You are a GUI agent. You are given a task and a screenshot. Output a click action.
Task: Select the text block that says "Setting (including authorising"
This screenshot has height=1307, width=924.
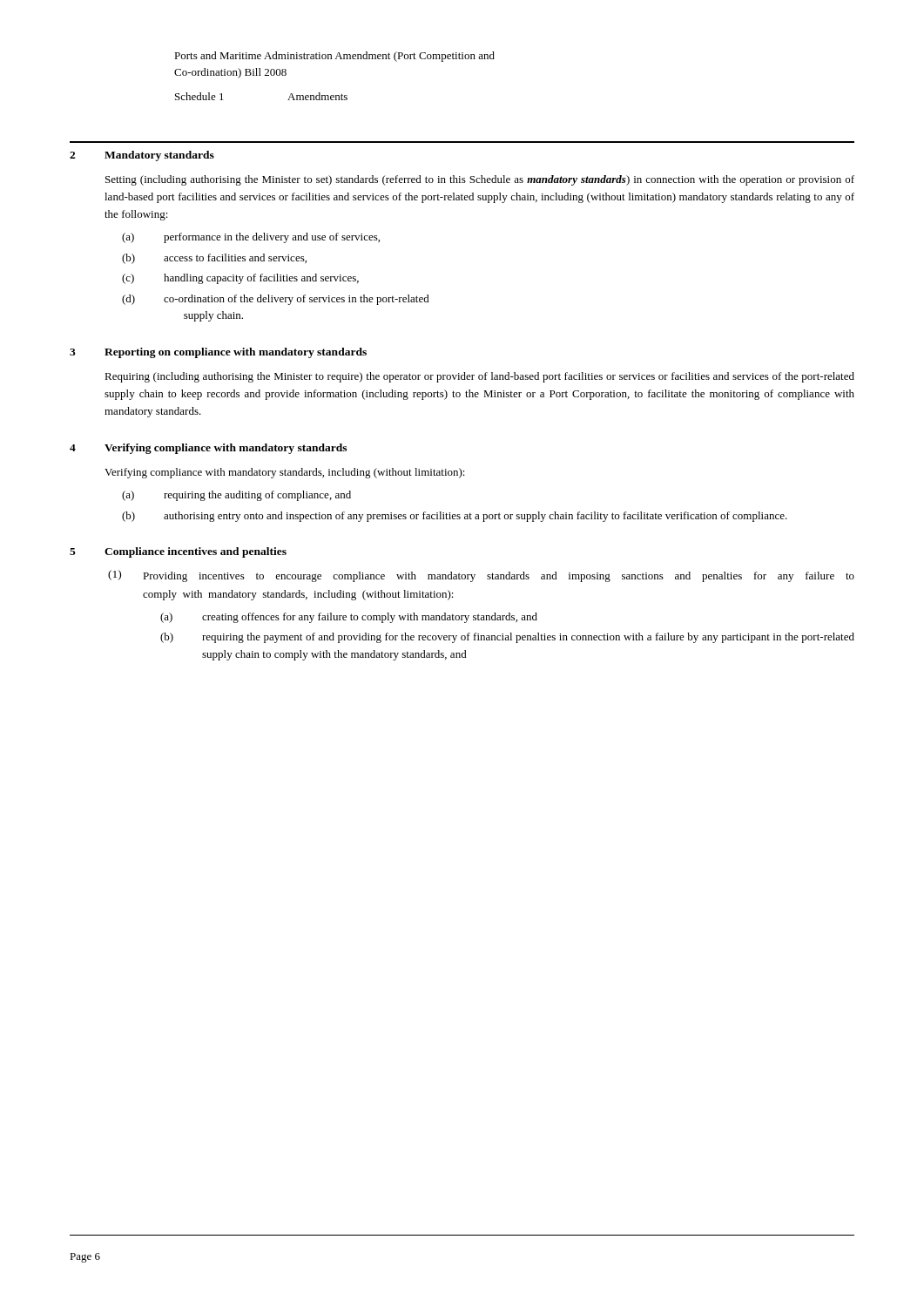[x=479, y=197]
